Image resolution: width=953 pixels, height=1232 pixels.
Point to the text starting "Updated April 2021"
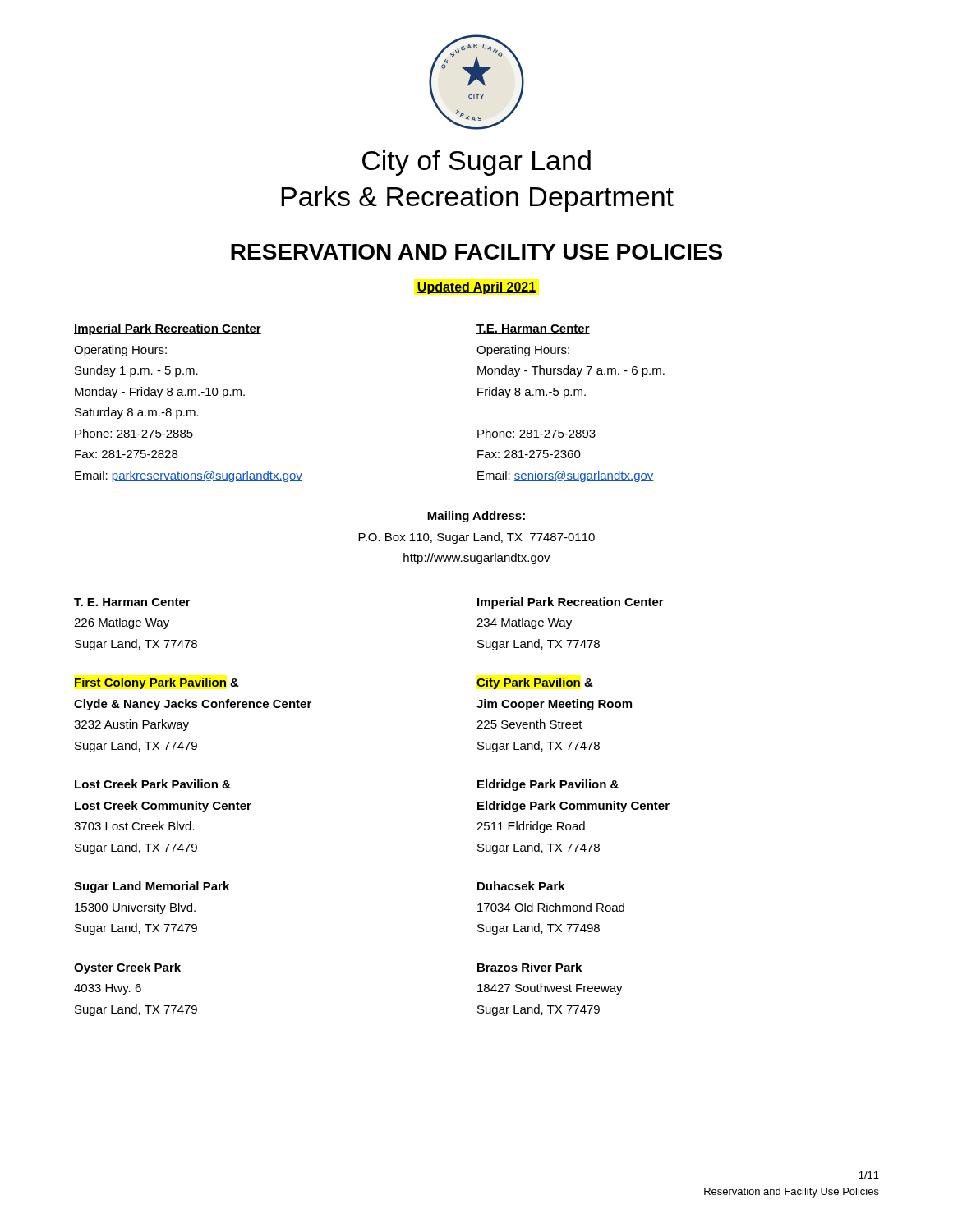(x=476, y=288)
